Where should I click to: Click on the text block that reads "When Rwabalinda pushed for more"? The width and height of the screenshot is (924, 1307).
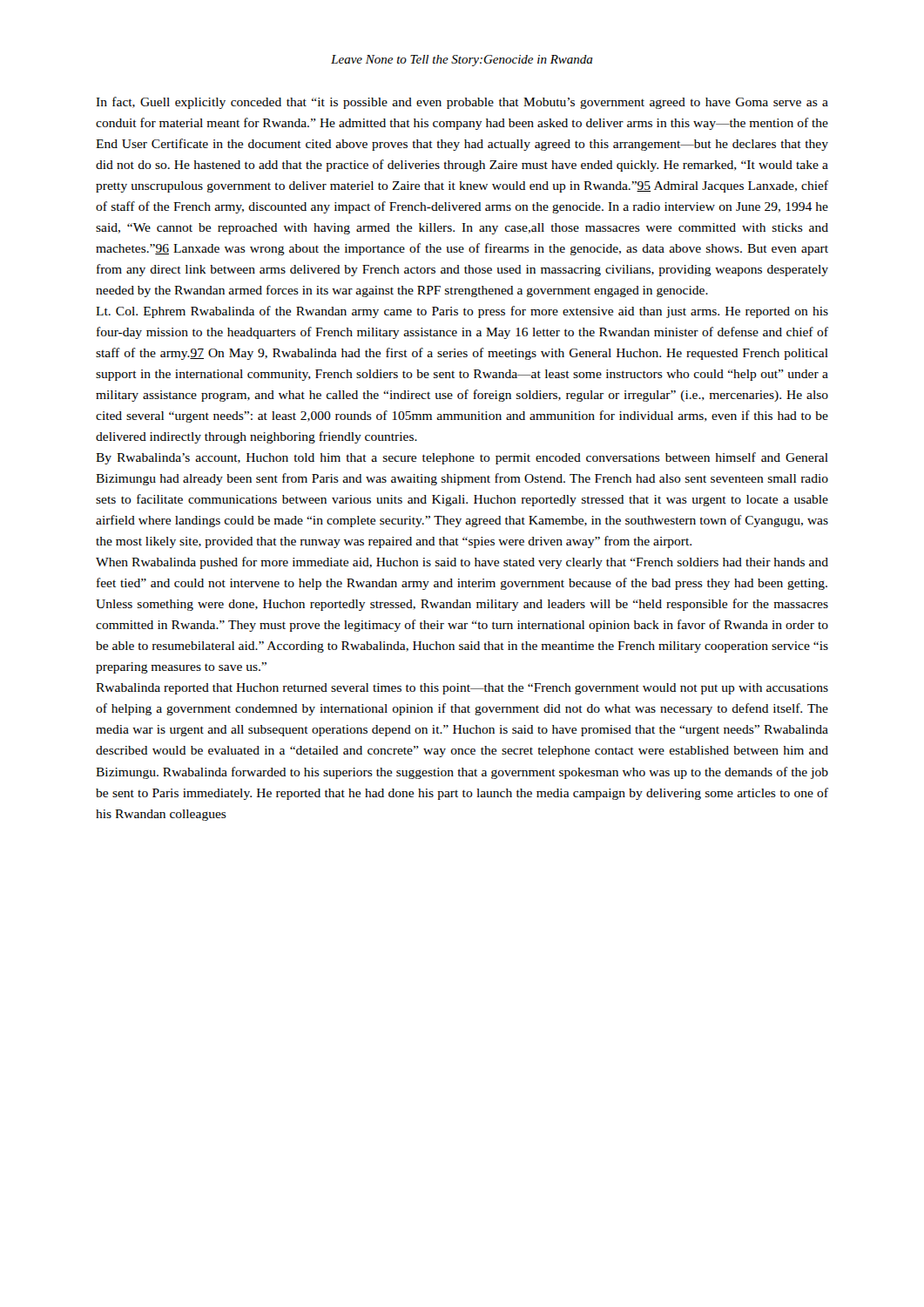pyautogui.click(x=462, y=615)
